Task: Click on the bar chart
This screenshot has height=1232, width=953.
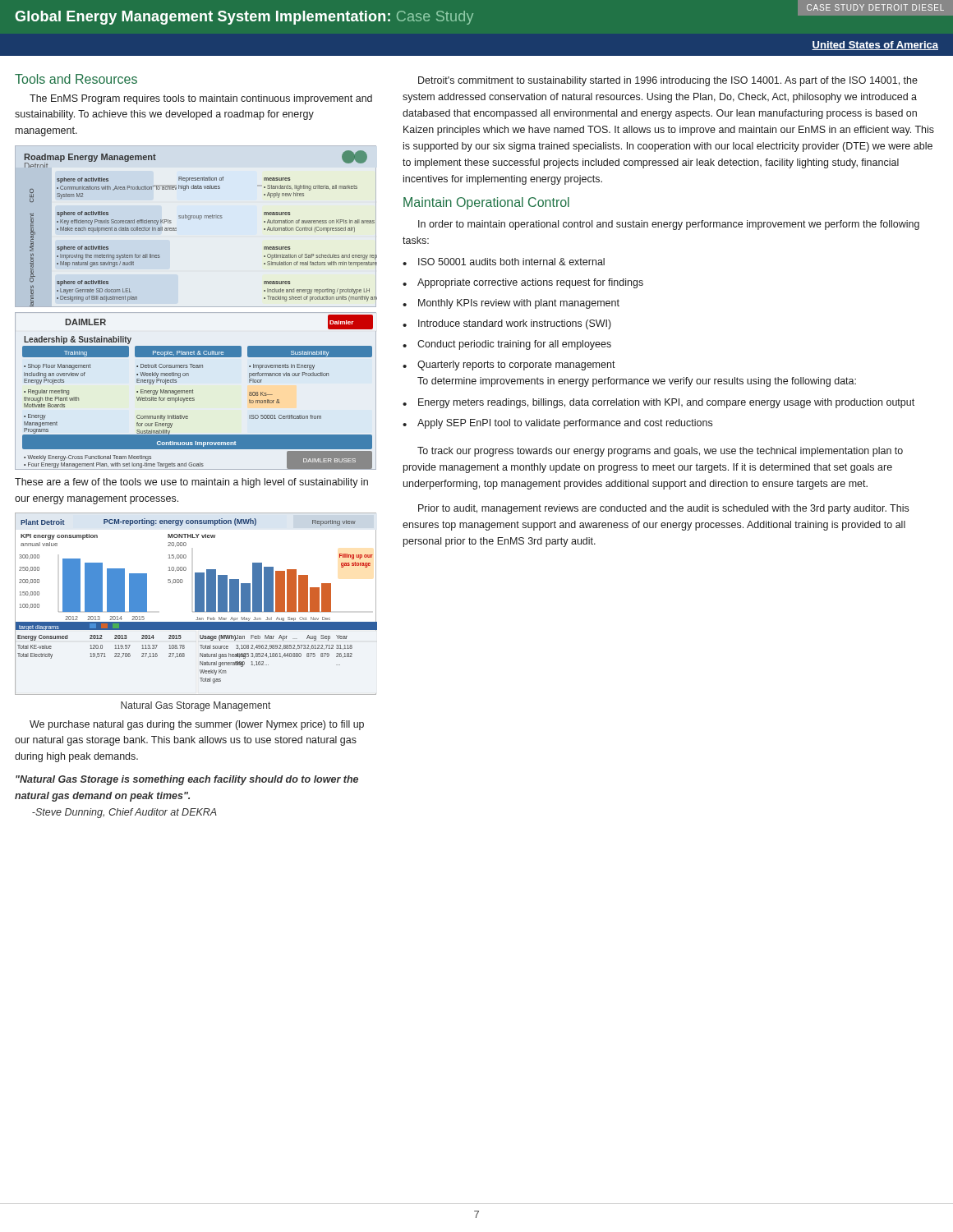Action: tap(196, 604)
